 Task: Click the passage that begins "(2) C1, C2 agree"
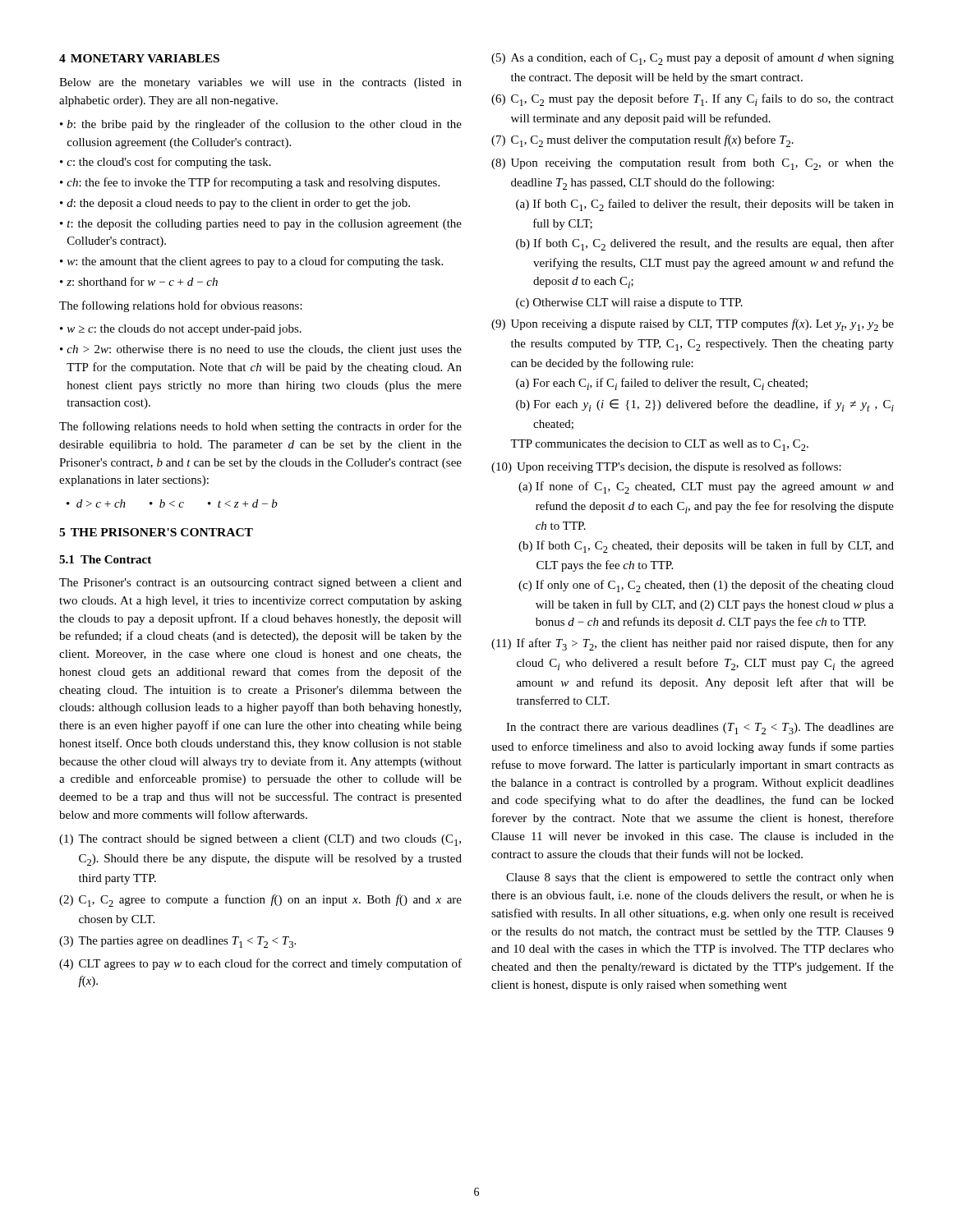260,910
